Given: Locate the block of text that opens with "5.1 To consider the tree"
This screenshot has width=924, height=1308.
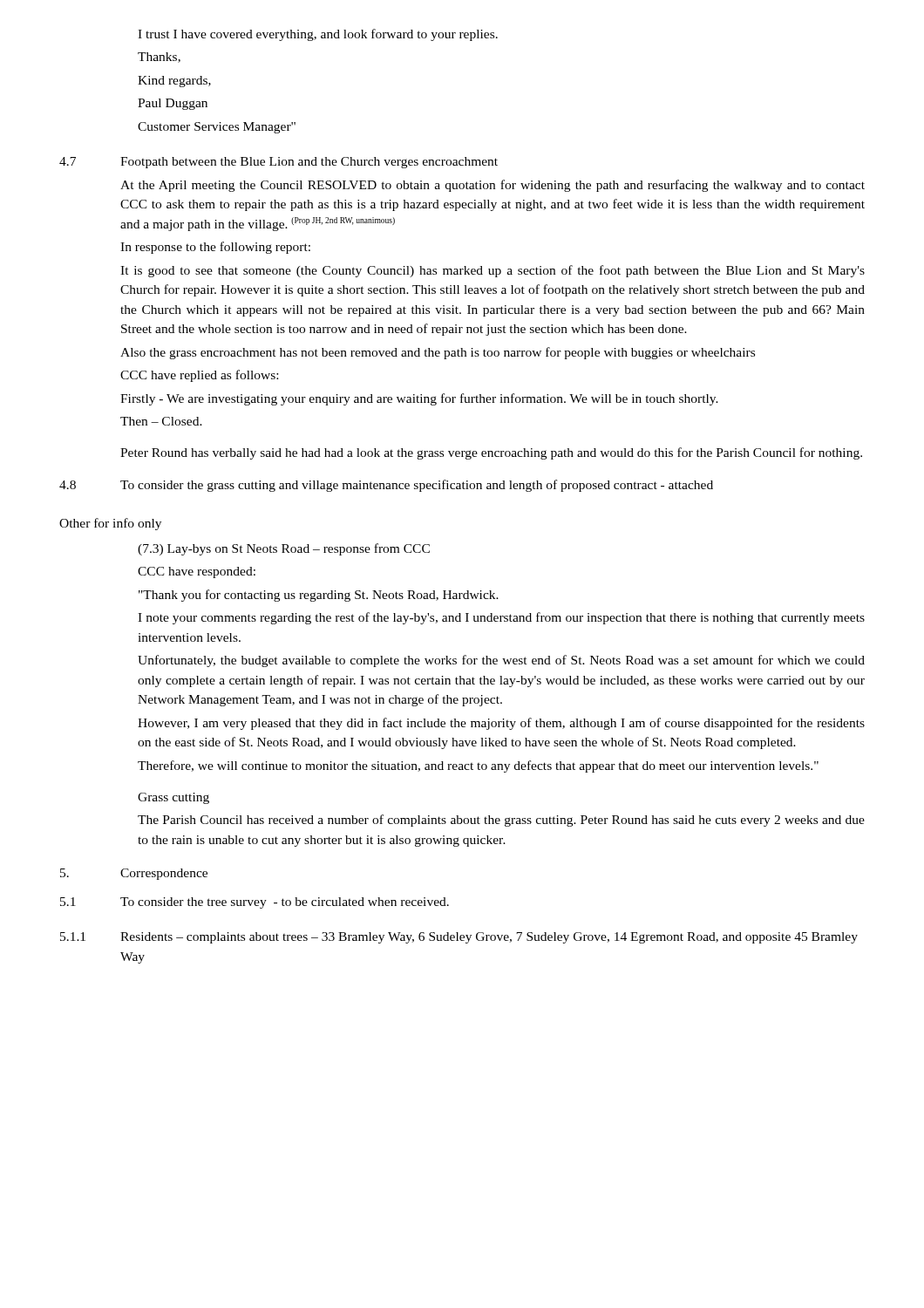Looking at the screenshot, I should click(x=255, y=903).
